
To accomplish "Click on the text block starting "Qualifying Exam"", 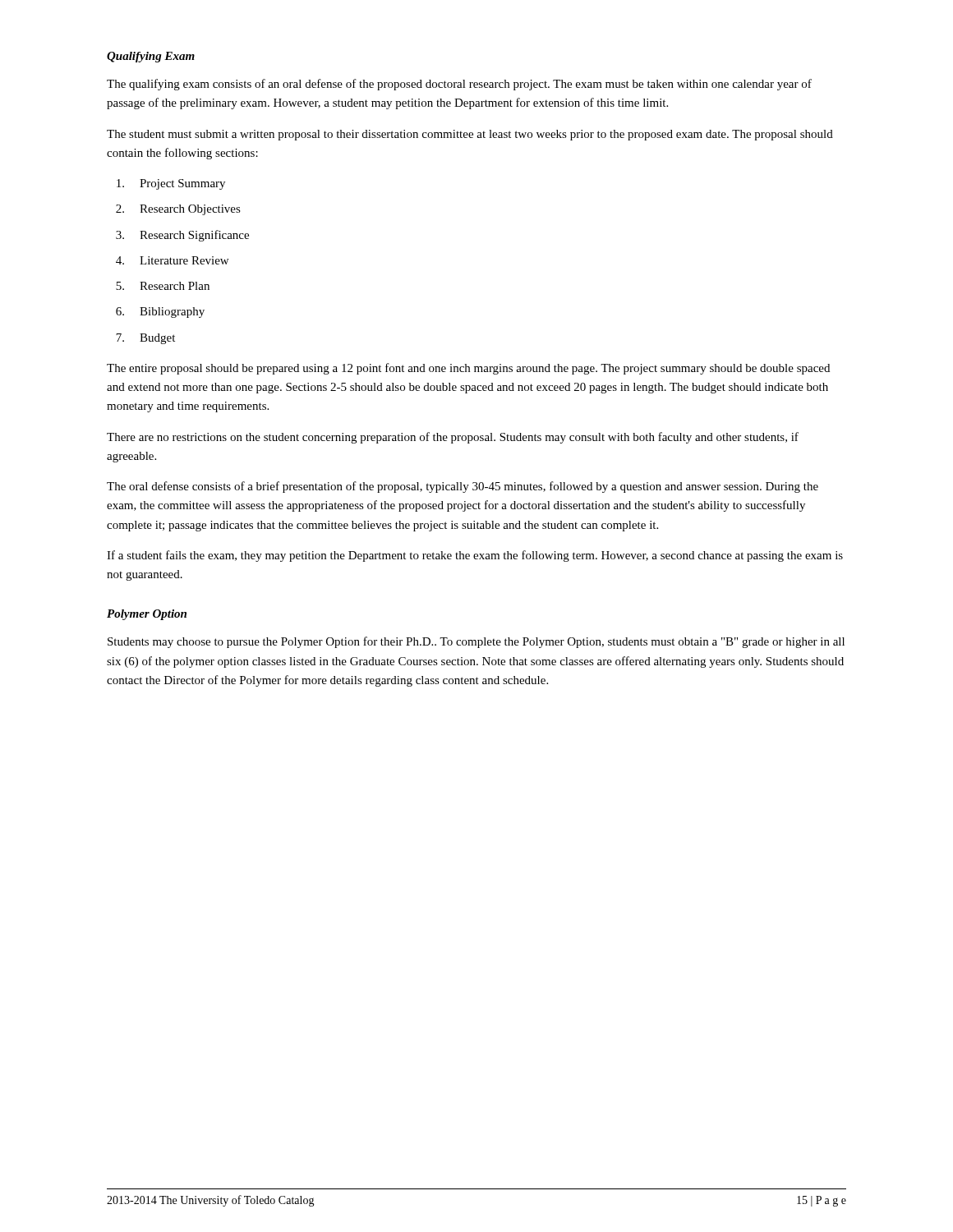I will point(151,56).
